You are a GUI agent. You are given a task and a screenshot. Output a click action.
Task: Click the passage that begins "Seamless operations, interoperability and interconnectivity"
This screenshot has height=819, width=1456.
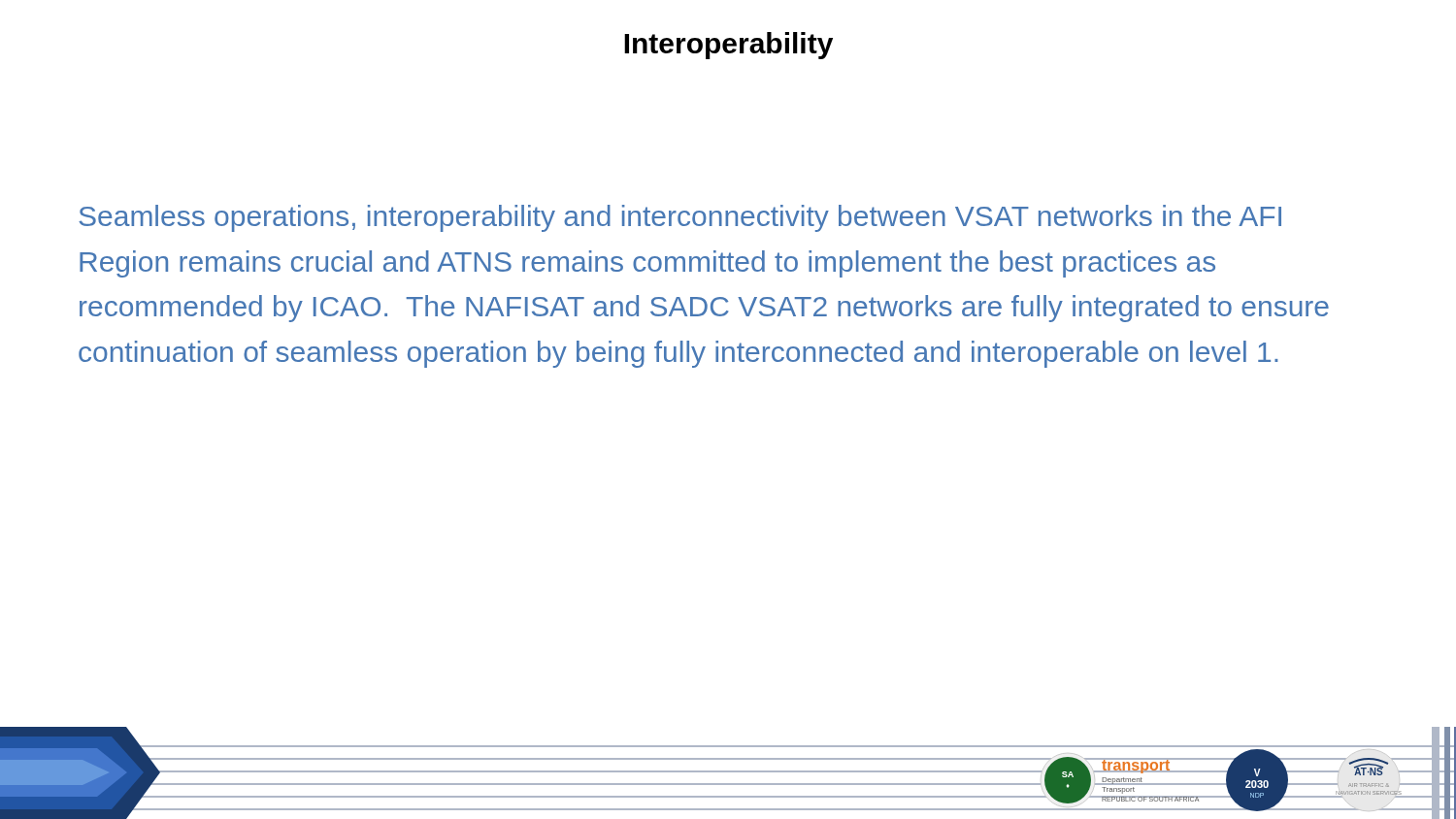pos(704,284)
